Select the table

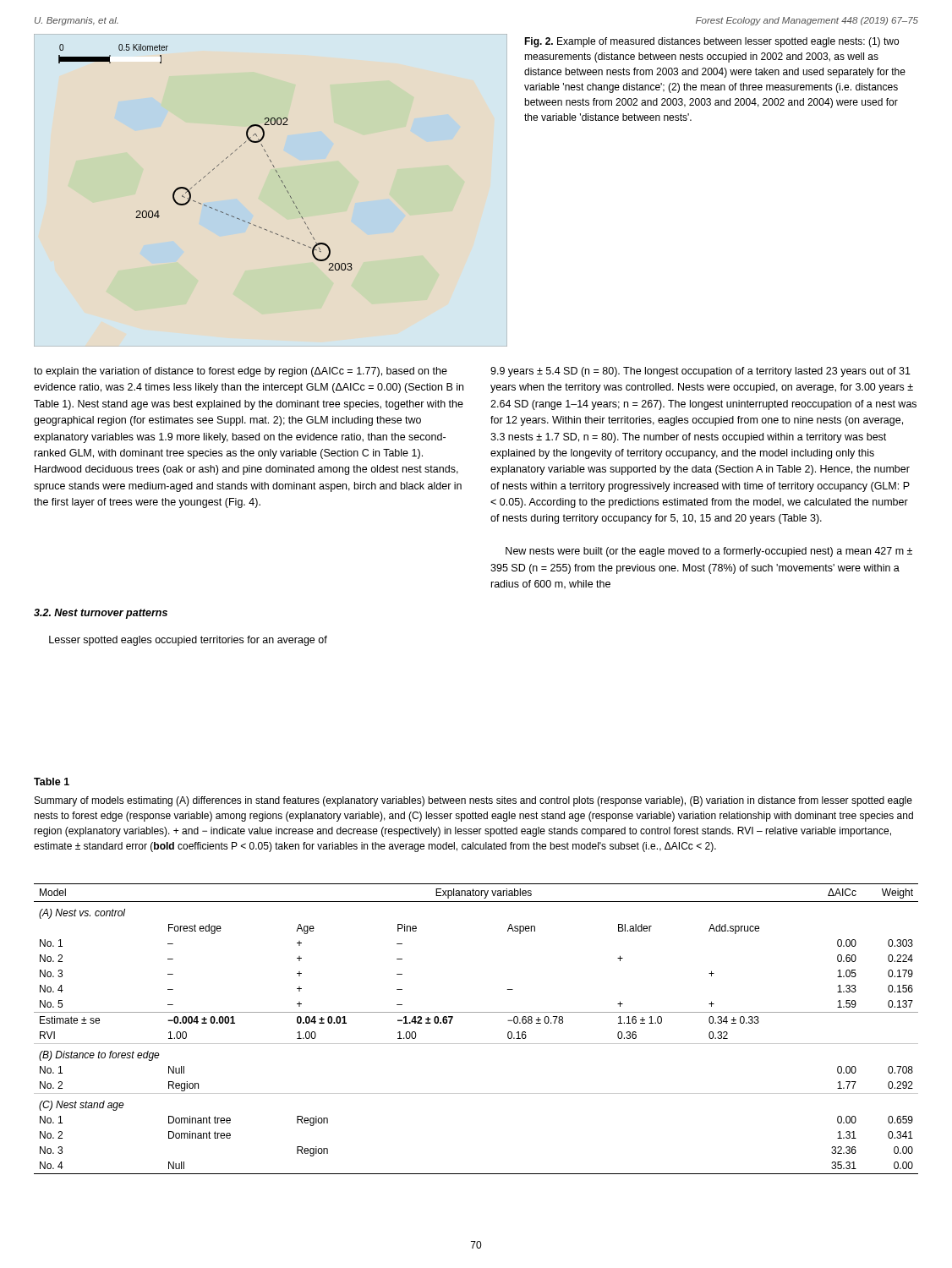476,1029
